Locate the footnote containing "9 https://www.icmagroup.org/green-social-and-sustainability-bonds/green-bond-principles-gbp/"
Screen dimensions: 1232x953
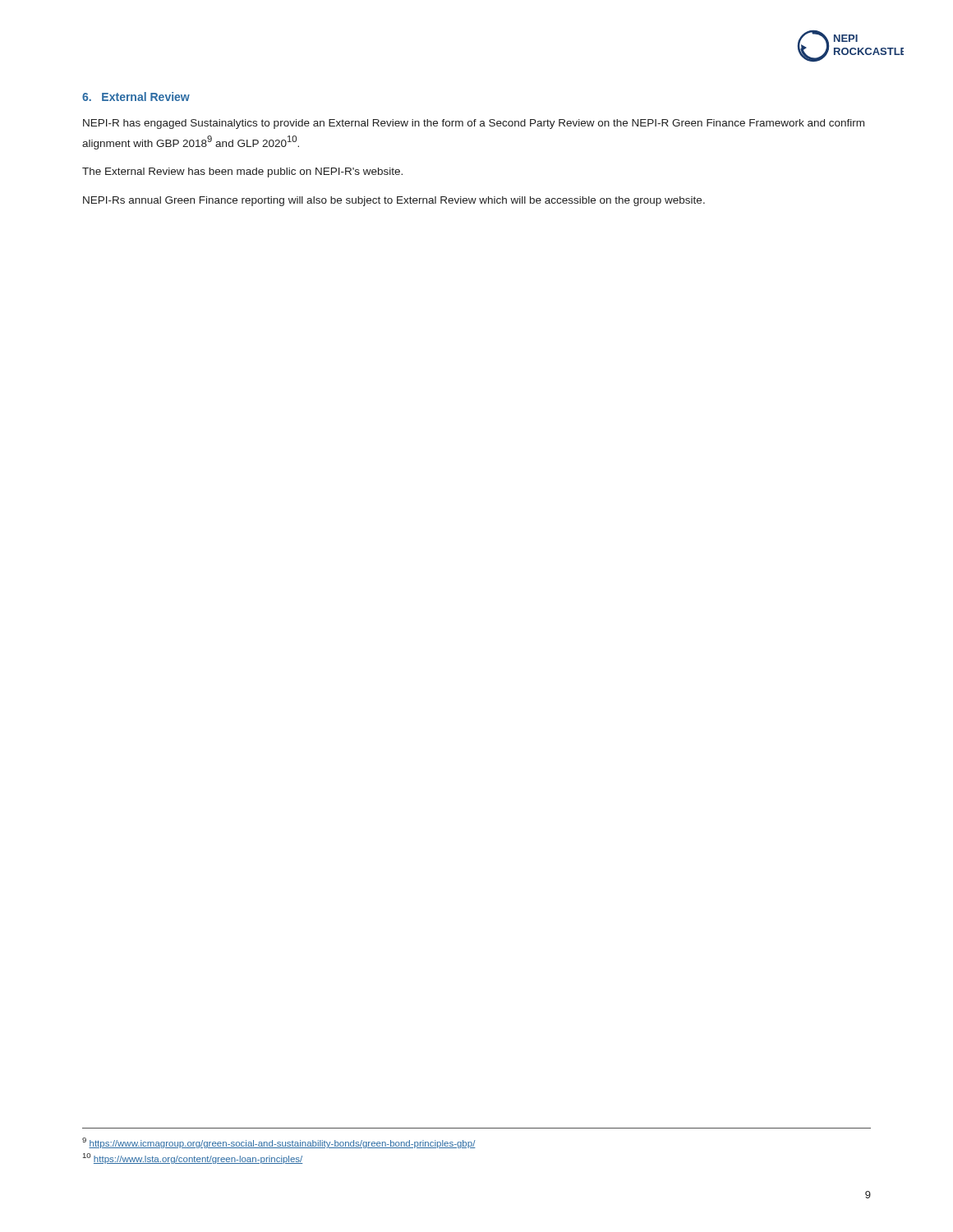click(279, 1142)
